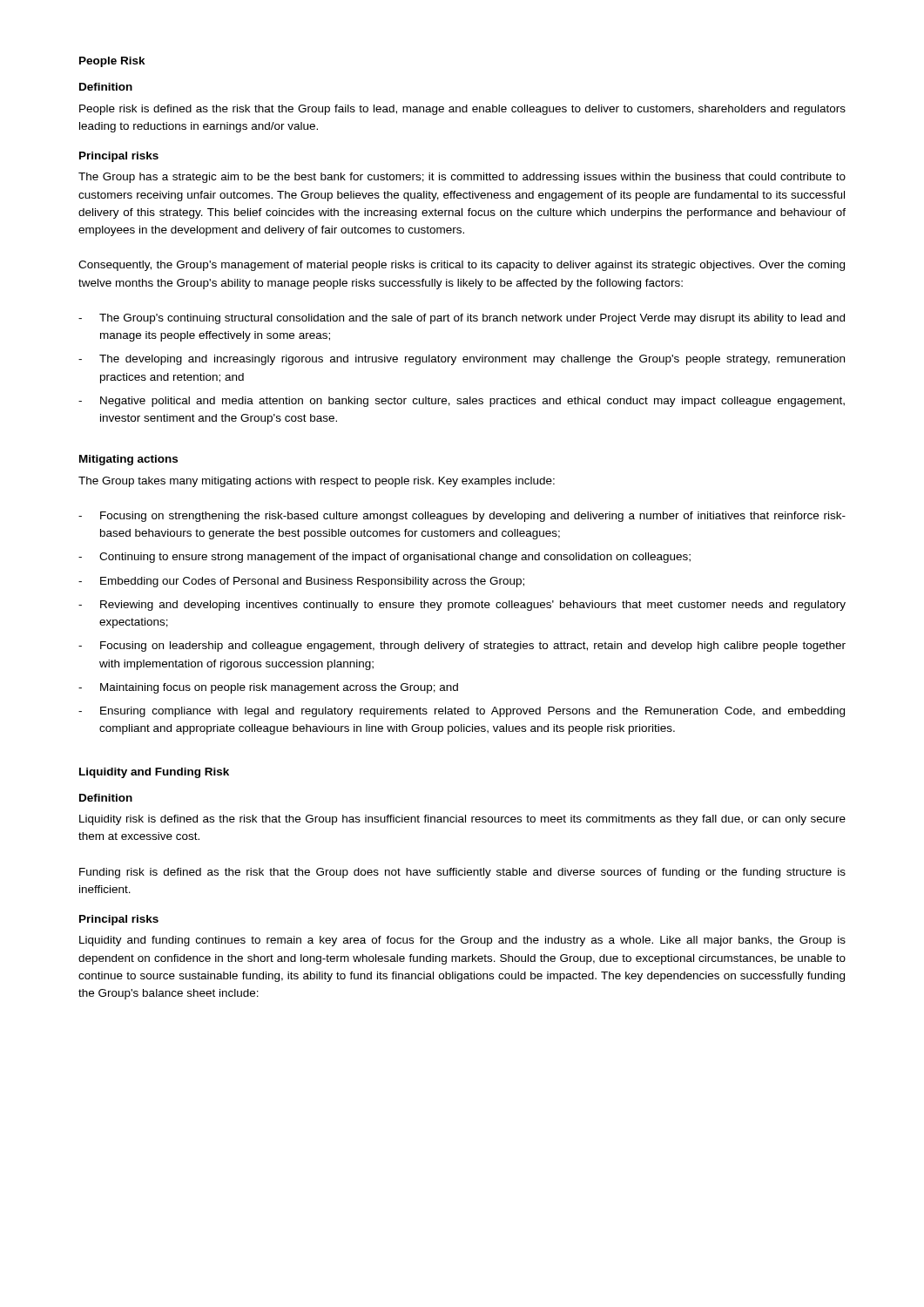Find the block on this page that starts "The Group has a strategic aim"
The image size is (924, 1307).
coord(462,203)
